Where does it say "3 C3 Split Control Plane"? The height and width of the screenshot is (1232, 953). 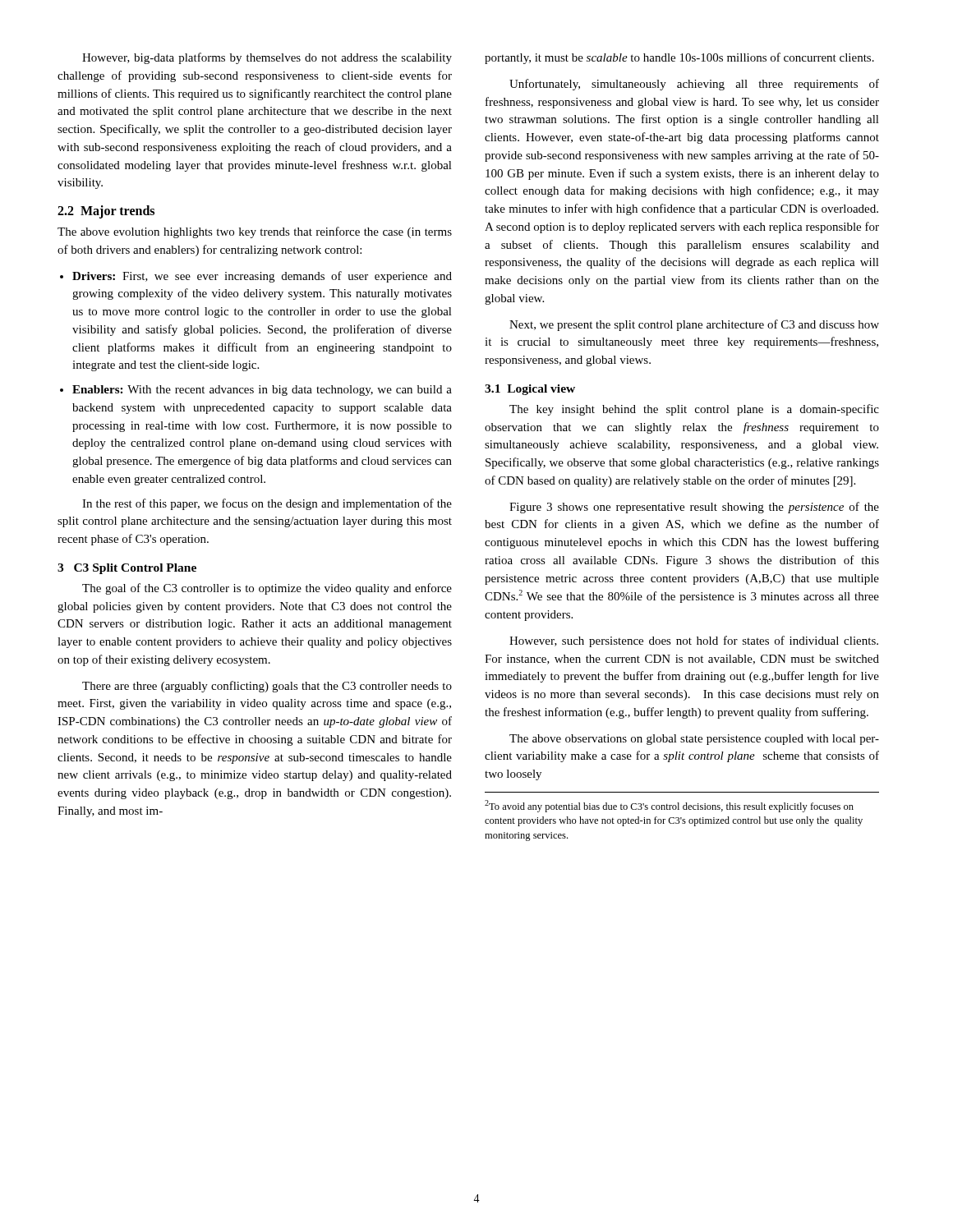coord(127,569)
